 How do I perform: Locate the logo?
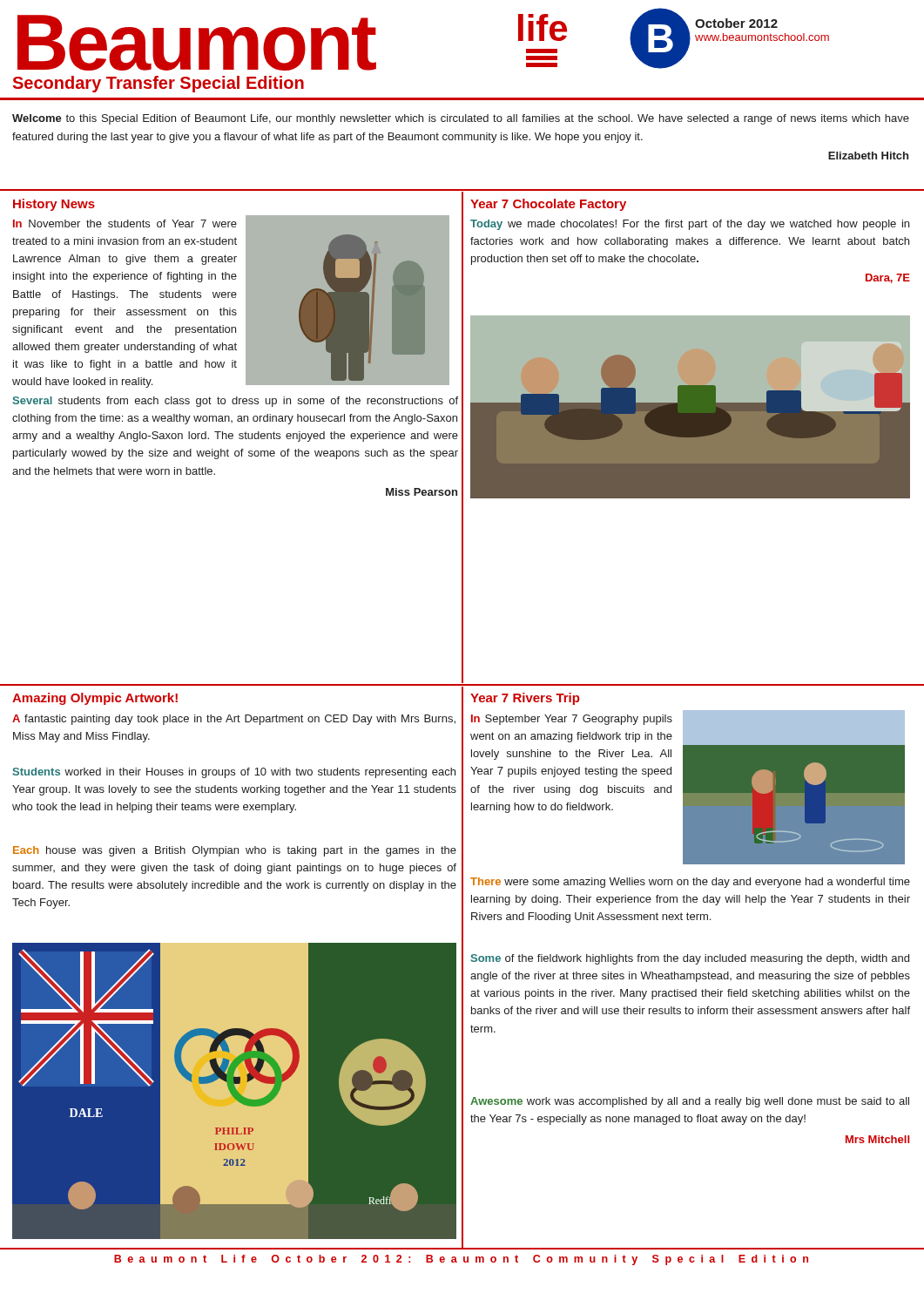(x=660, y=38)
